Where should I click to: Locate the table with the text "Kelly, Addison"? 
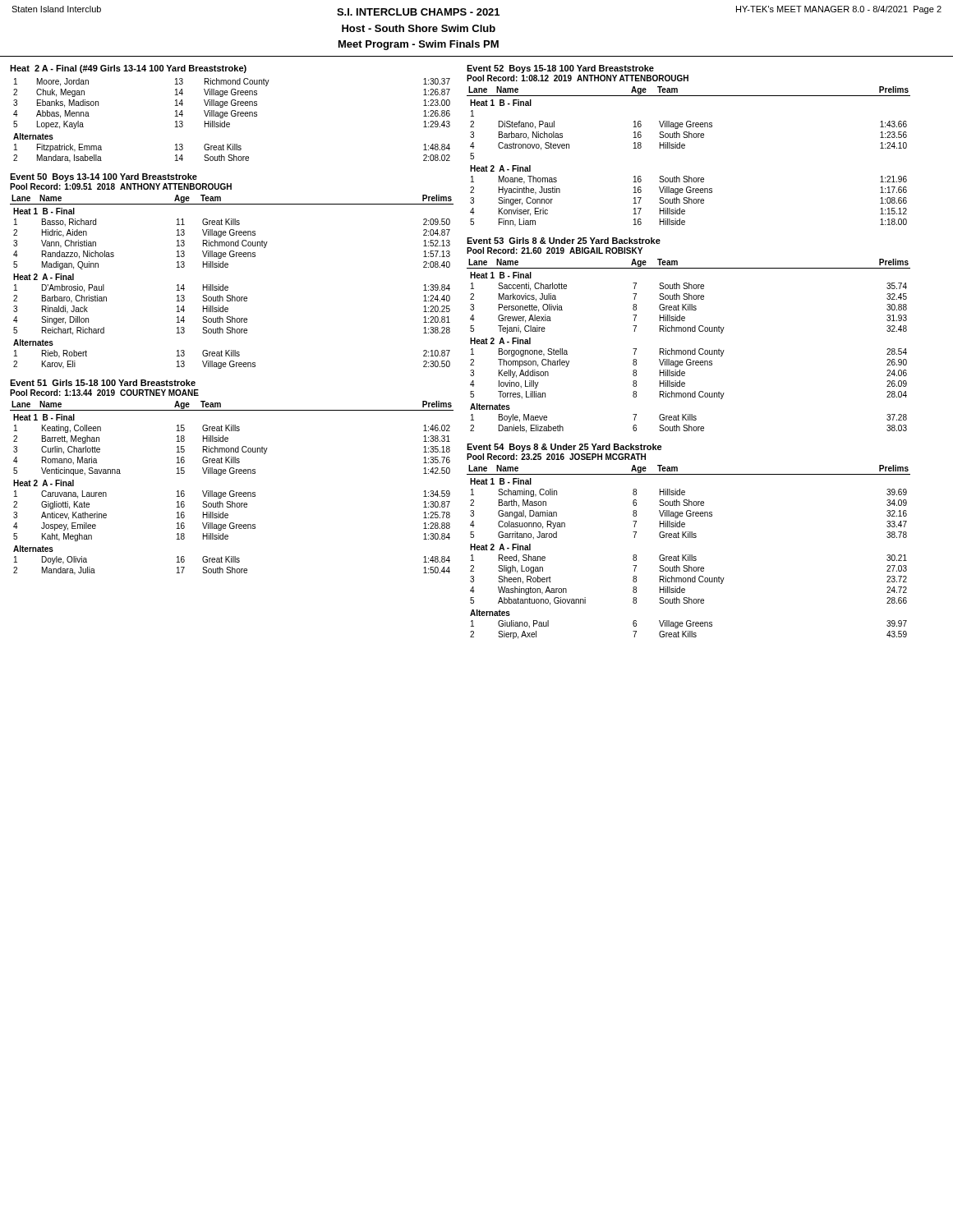pyautogui.click(x=688, y=345)
